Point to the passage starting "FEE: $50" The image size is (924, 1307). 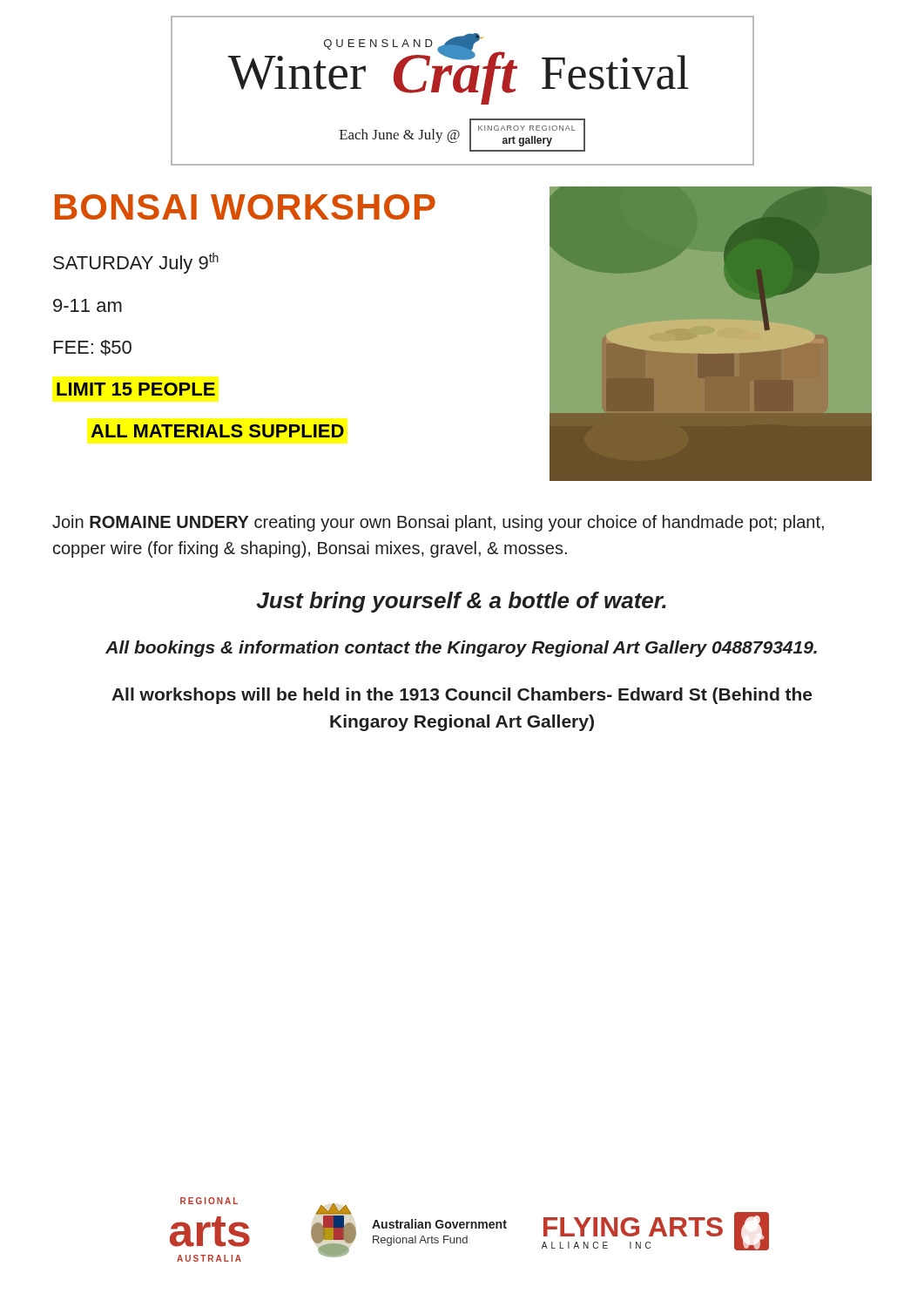[x=92, y=347]
